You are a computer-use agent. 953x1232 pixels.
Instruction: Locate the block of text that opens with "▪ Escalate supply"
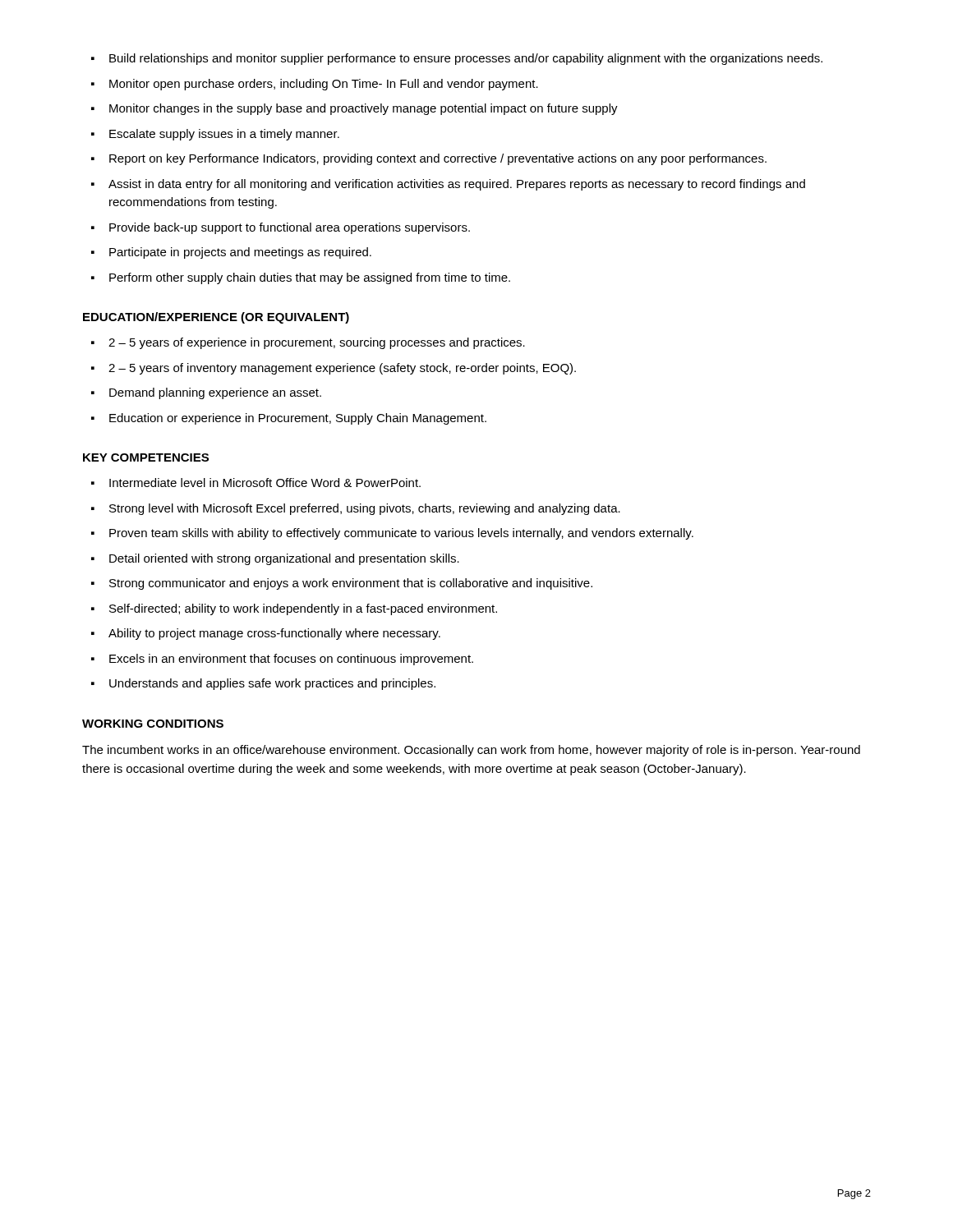(x=215, y=135)
